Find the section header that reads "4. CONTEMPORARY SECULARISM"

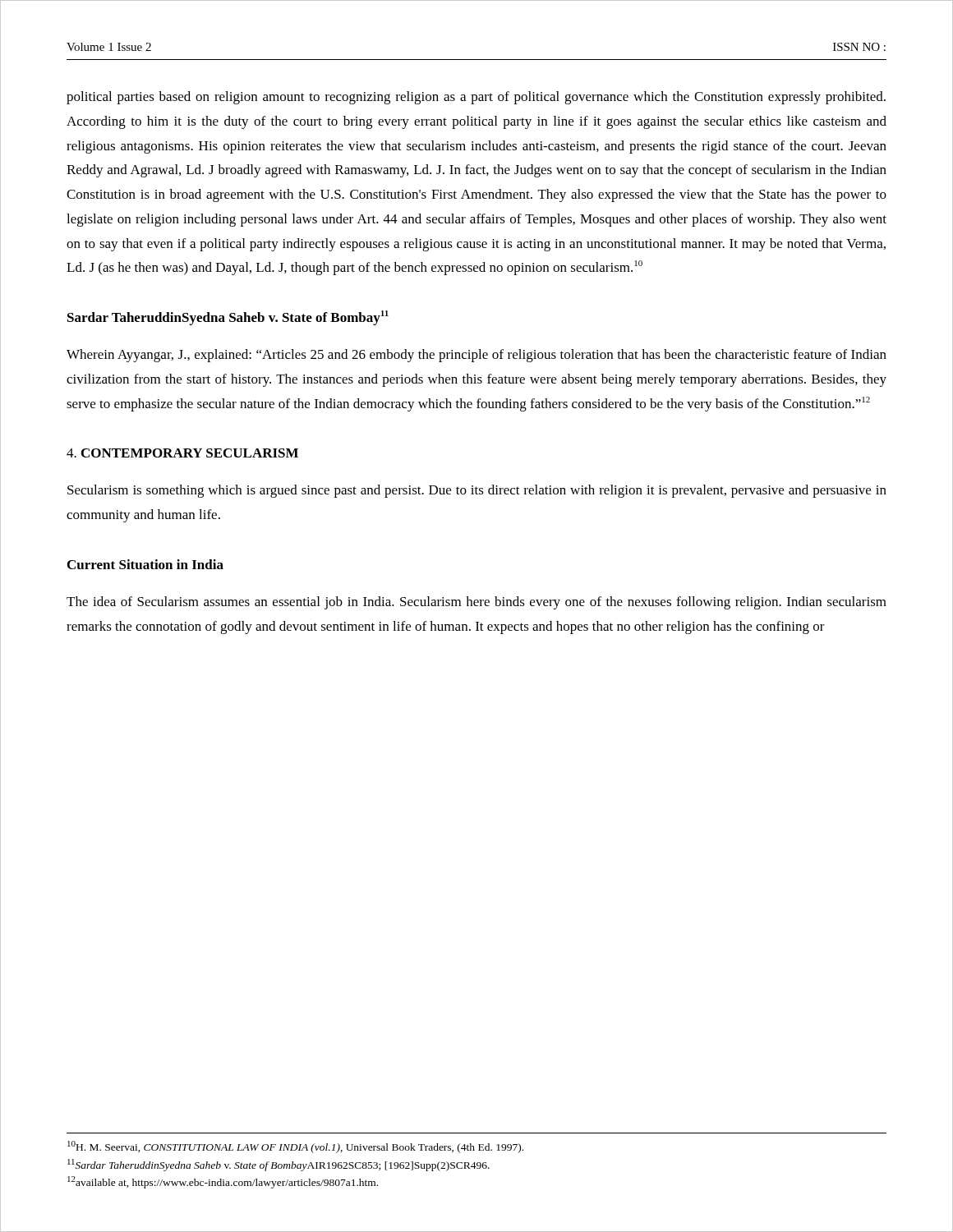[x=183, y=453]
